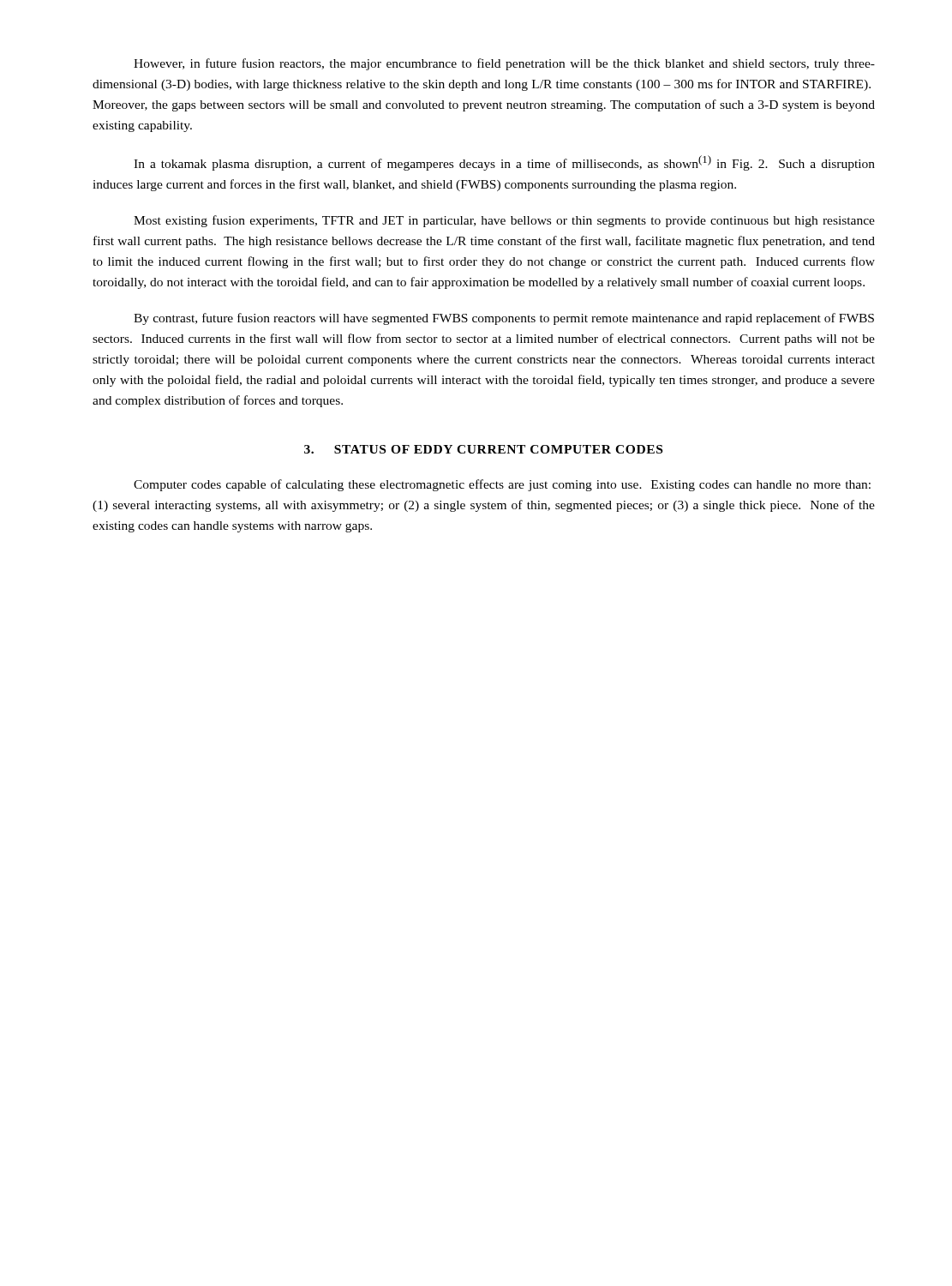Screen dimensions: 1286x952
Task: Locate the passage starting "Computer codes capable of calculating these electromagnetic"
Action: point(484,505)
